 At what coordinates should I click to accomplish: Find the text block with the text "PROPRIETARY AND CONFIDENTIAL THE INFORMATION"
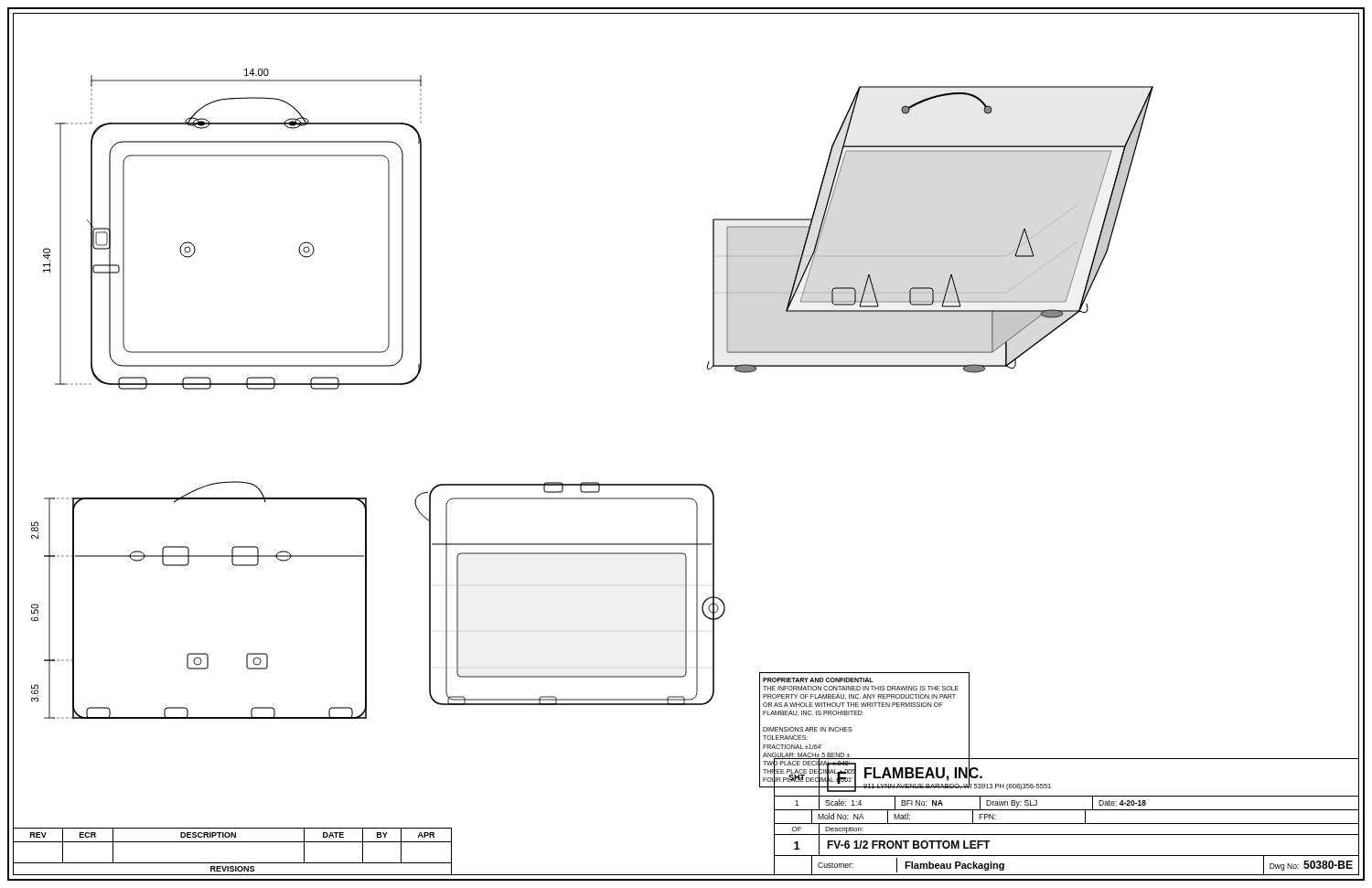coord(861,730)
